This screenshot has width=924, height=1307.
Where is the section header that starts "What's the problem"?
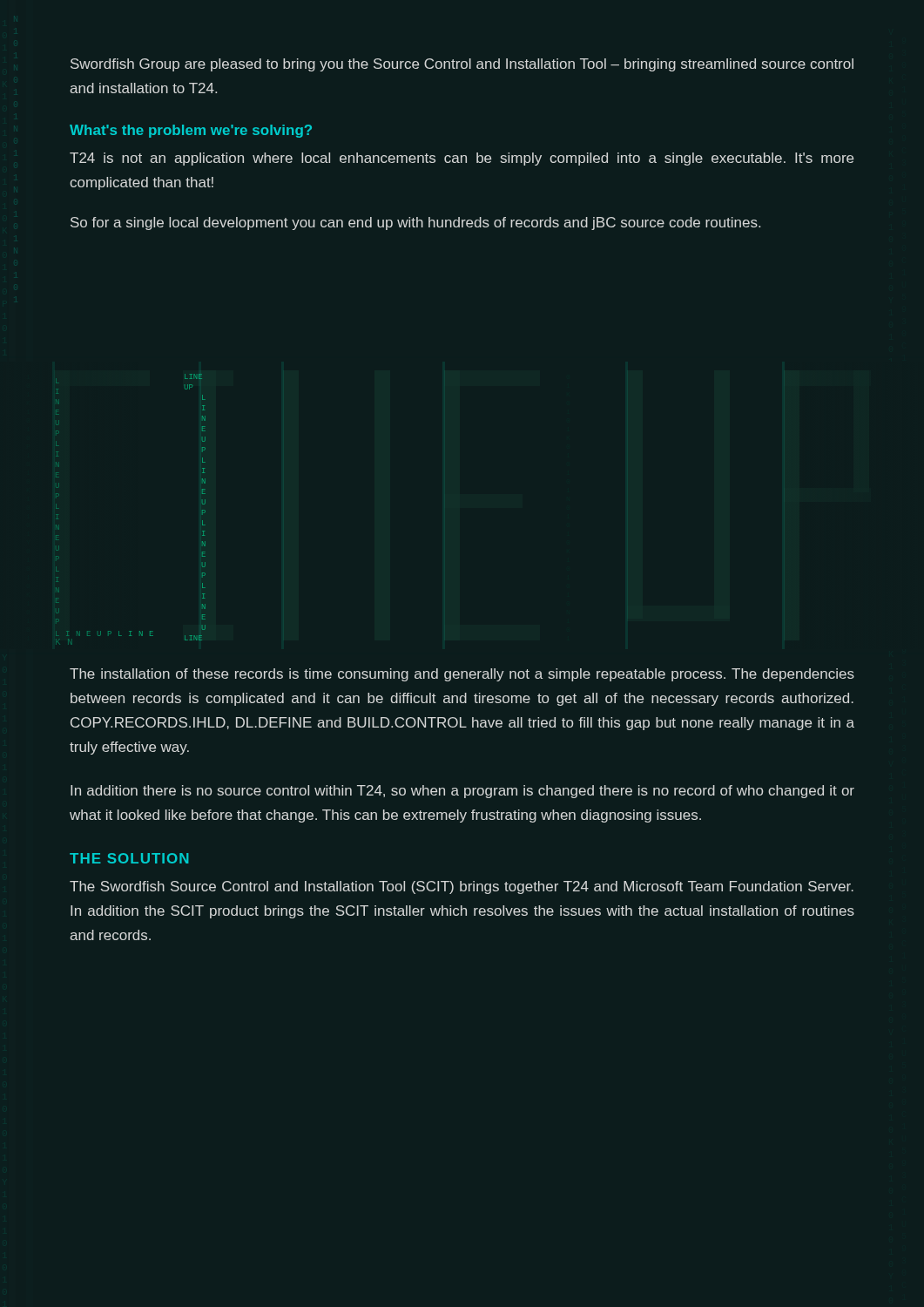point(191,130)
